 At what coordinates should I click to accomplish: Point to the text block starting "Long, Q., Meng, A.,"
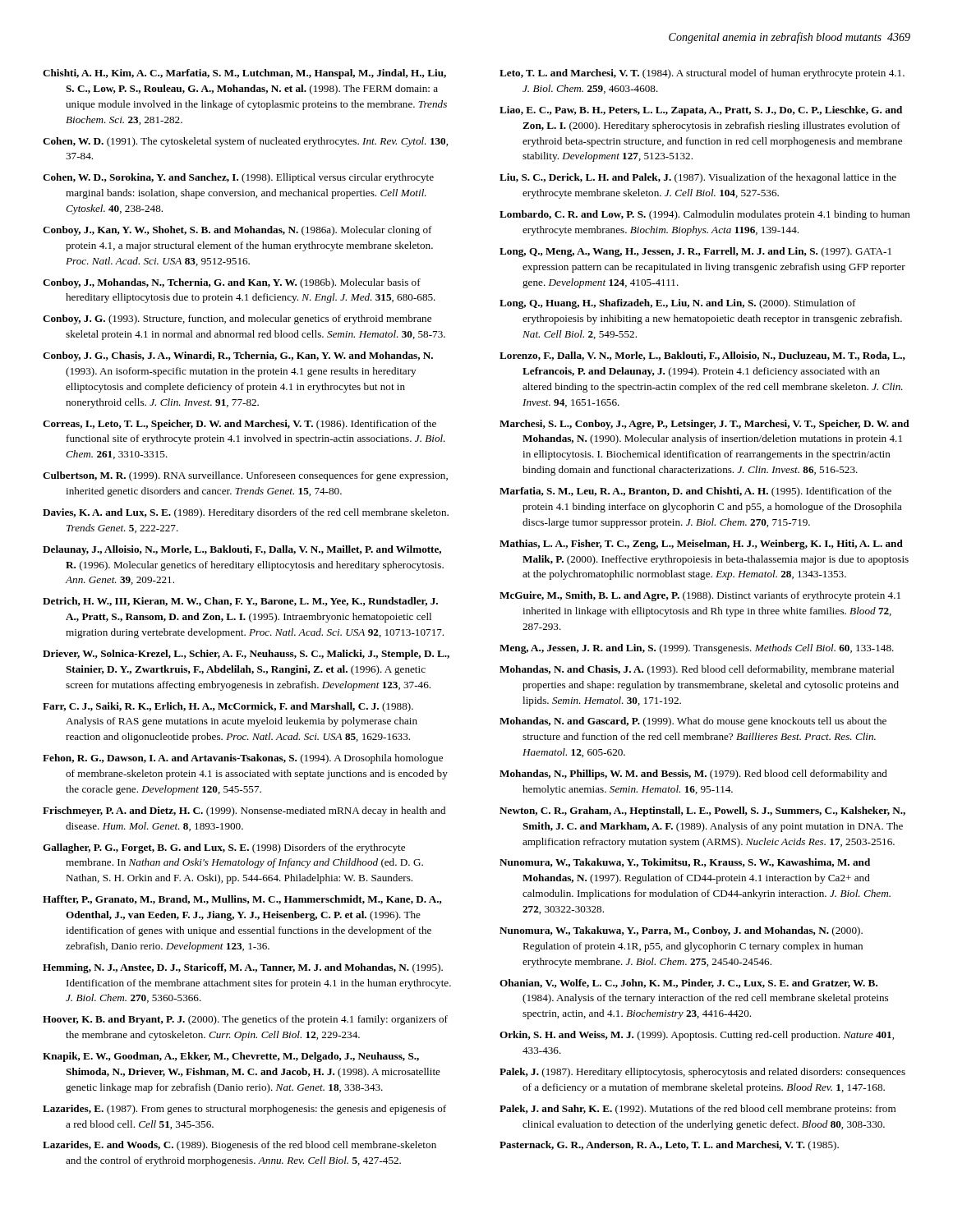(x=702, y=266)
